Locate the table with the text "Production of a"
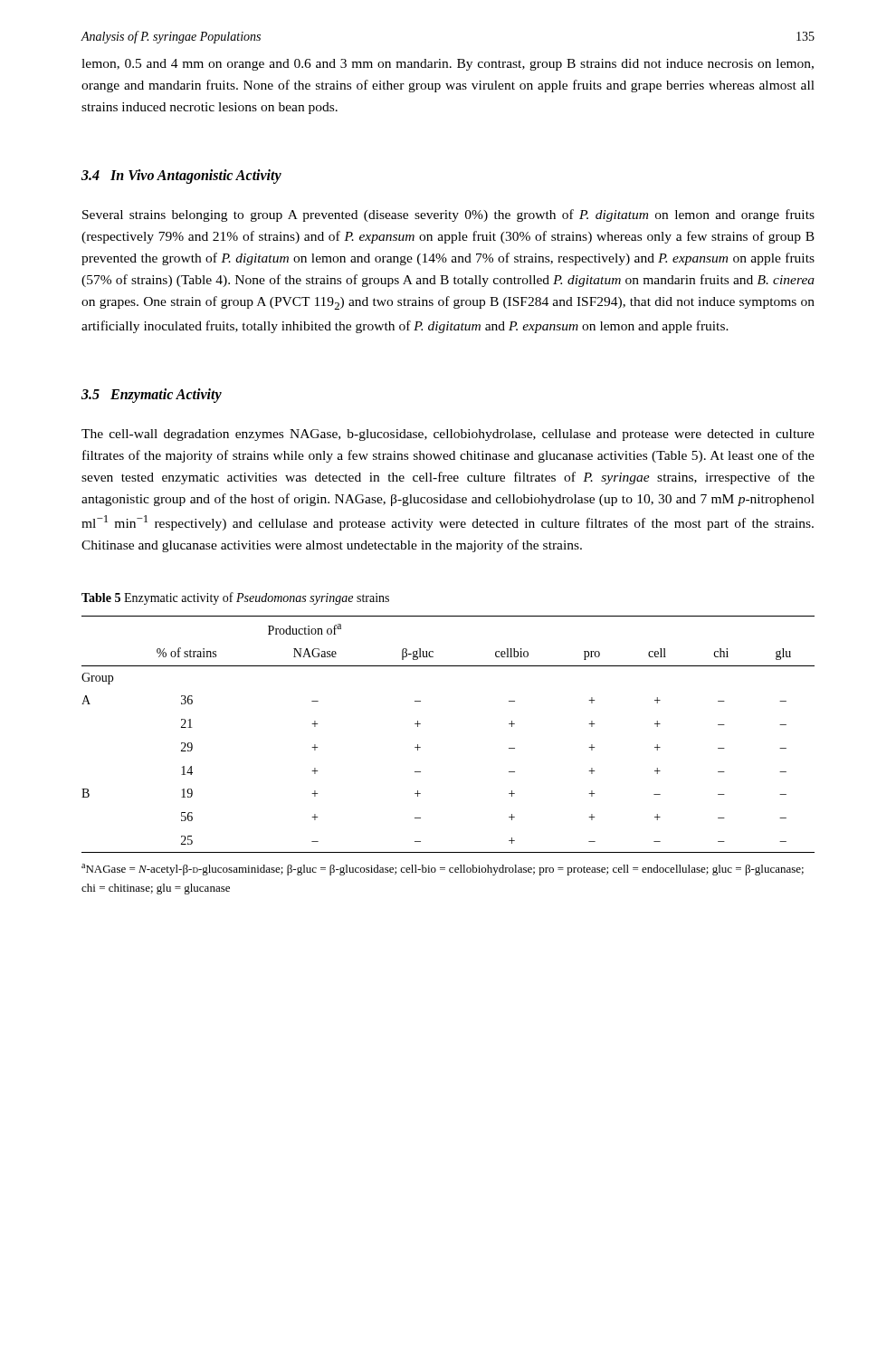The height and width of the screenshot is (1358, 896). (x=448, y=734)
